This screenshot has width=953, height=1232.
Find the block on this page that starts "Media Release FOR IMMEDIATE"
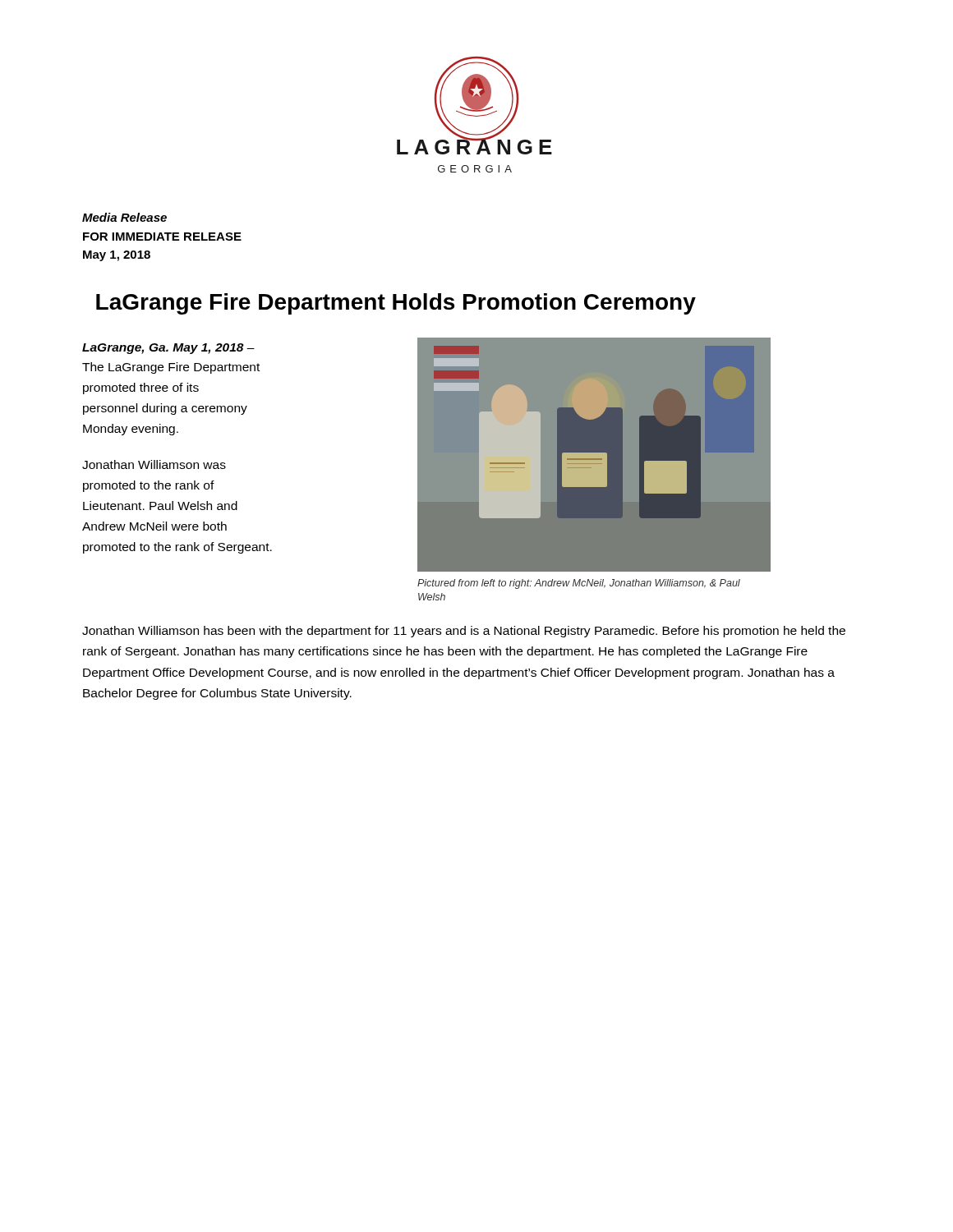(124, 217)
